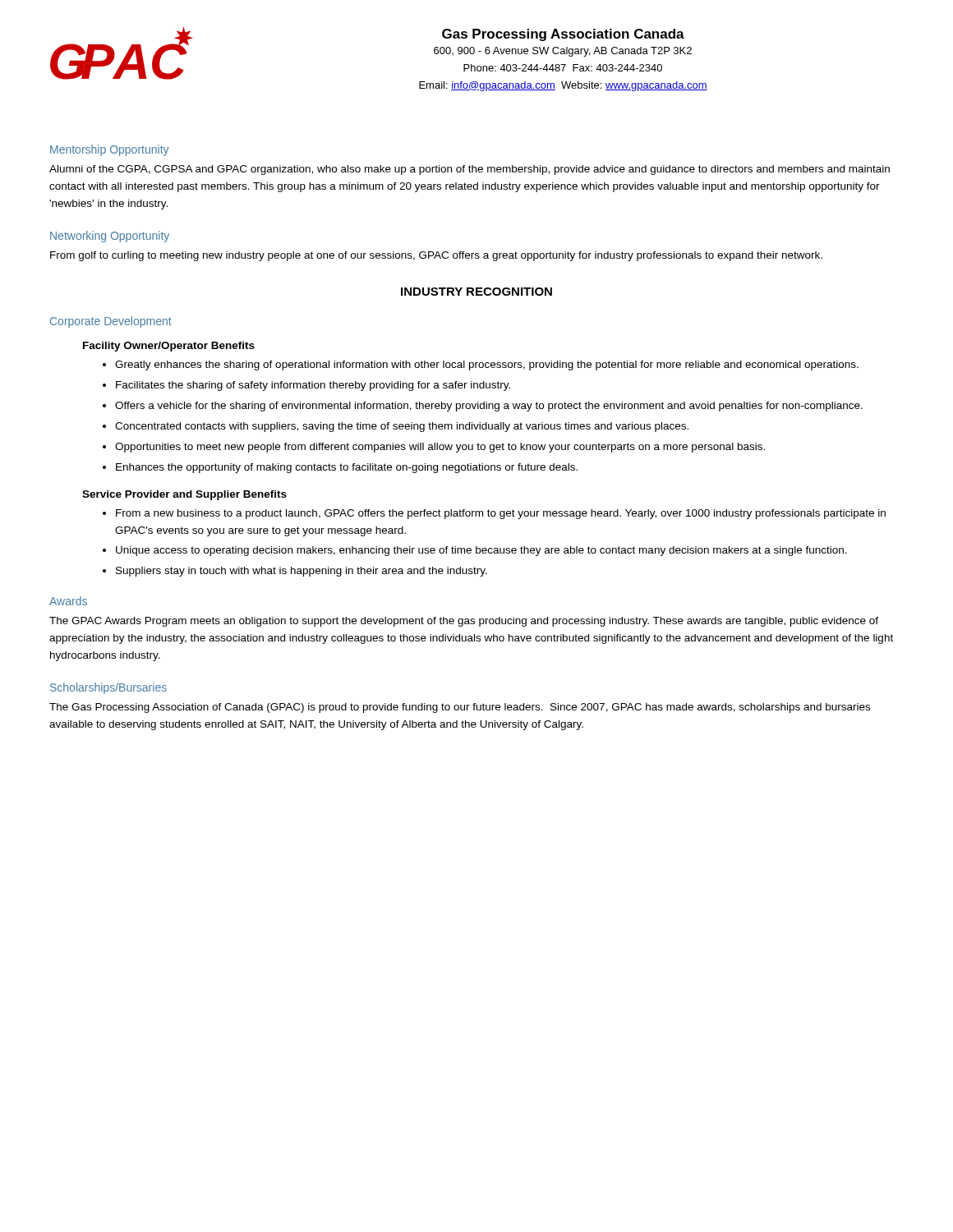Click on the list item that reads "Enhances the opportunity of making"
953x1232 pixels.
click(x=347, y=467)
